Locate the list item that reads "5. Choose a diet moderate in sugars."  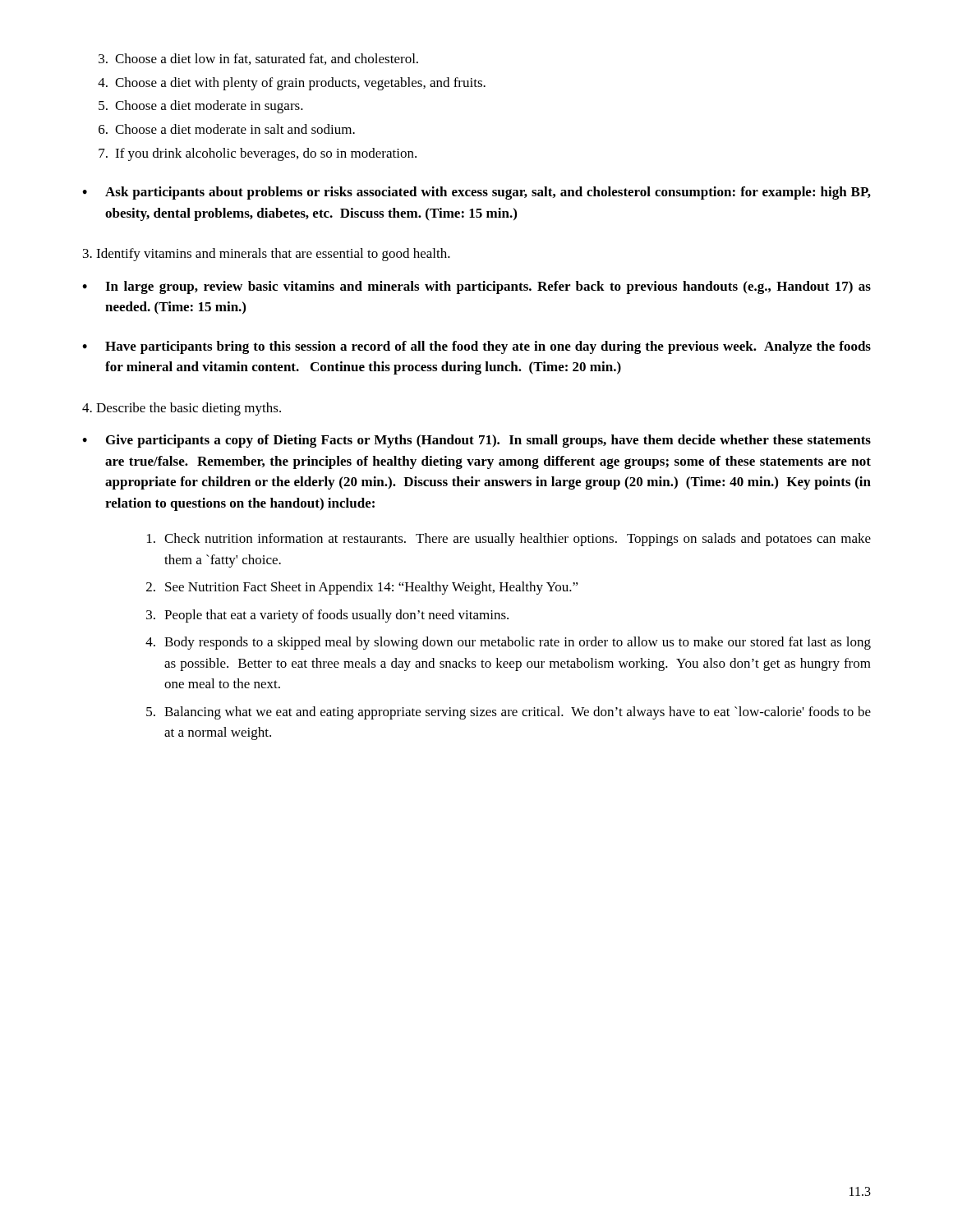click(201, 107)
